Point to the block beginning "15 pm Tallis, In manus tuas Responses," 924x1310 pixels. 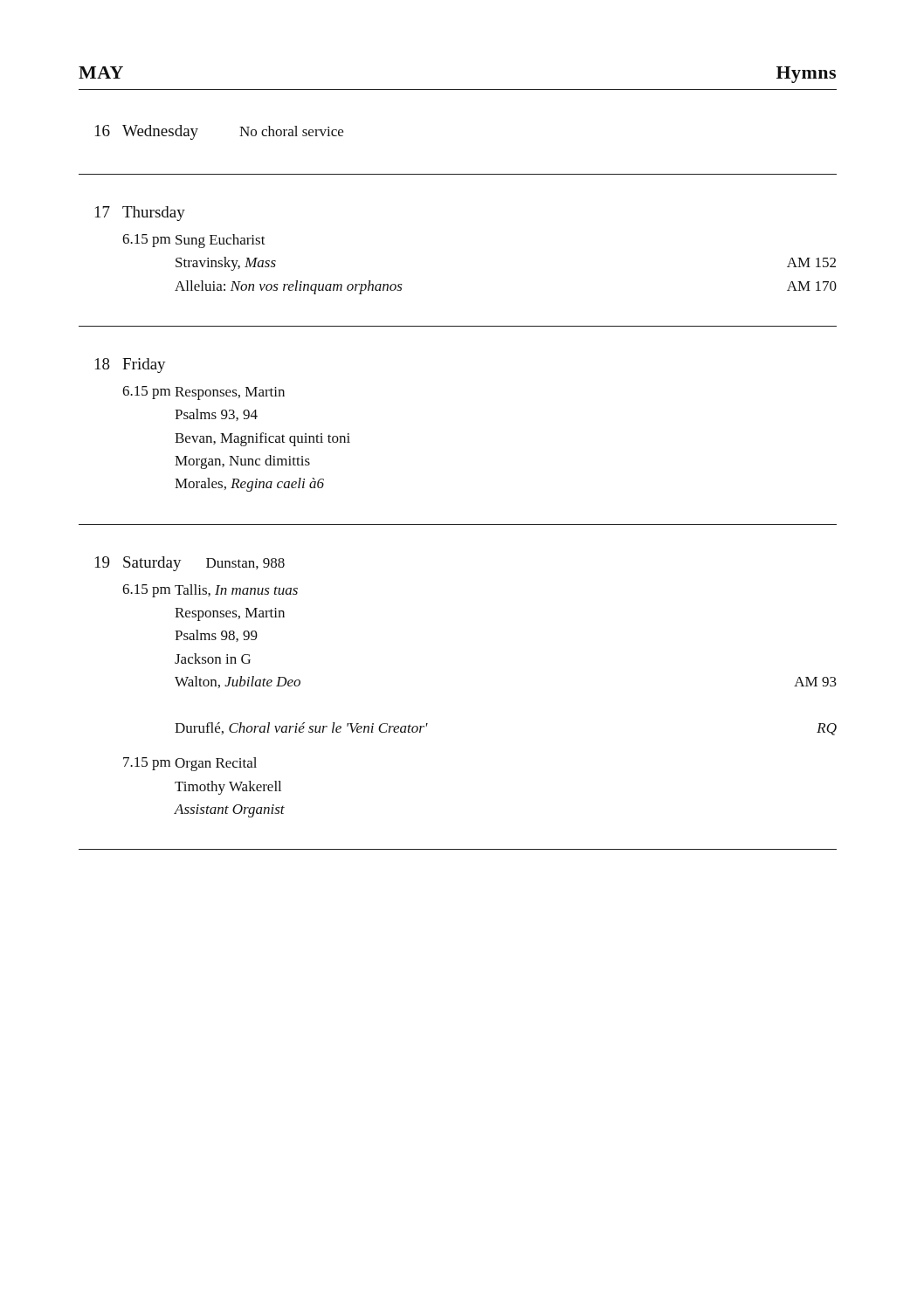[x=210, y=591]
